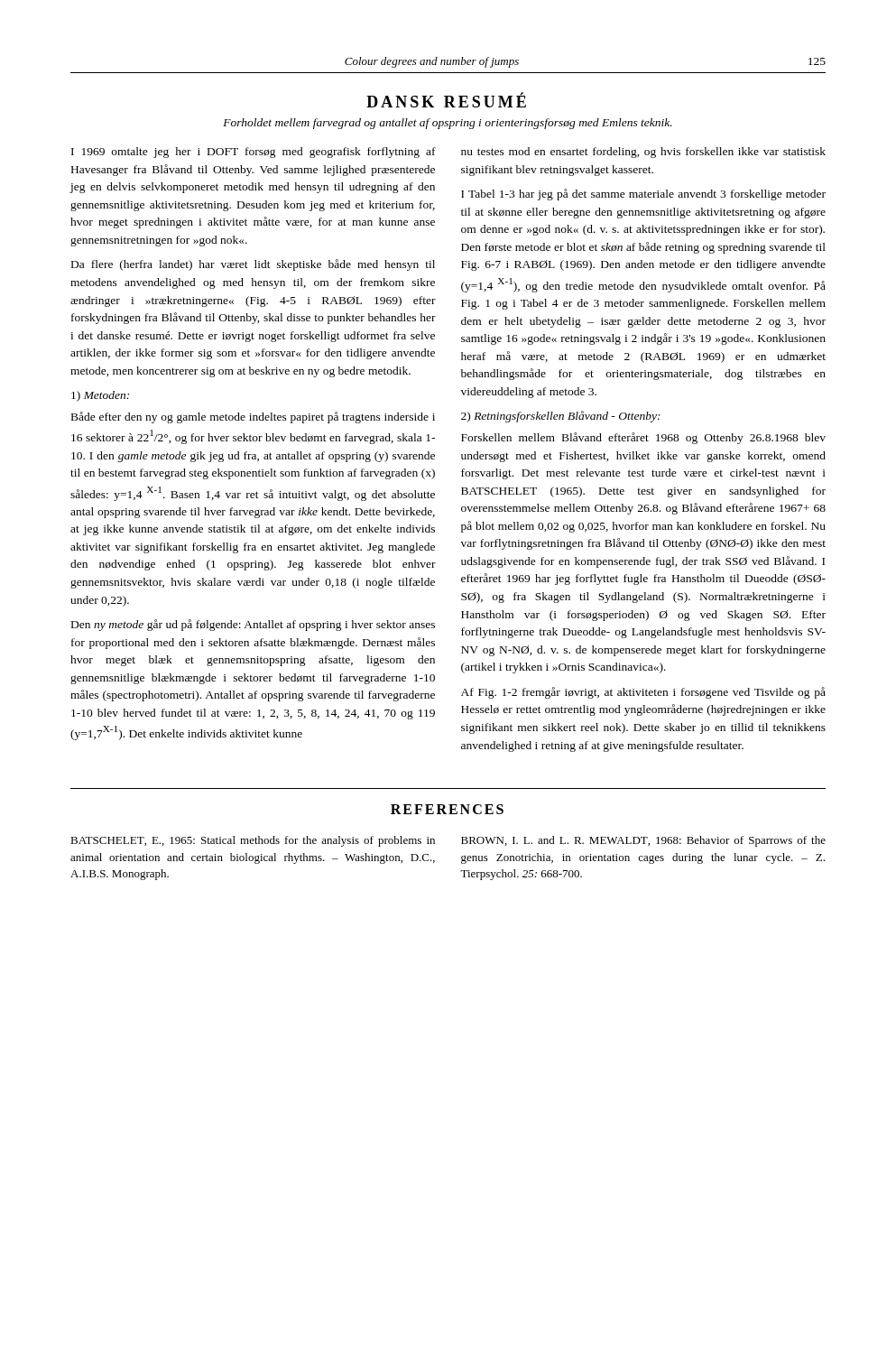The height and width of the screenshot is (1354, 896).
Task: Point to the passage starting "I 1969 omtalte jeg her"
Action: point(253,196)
